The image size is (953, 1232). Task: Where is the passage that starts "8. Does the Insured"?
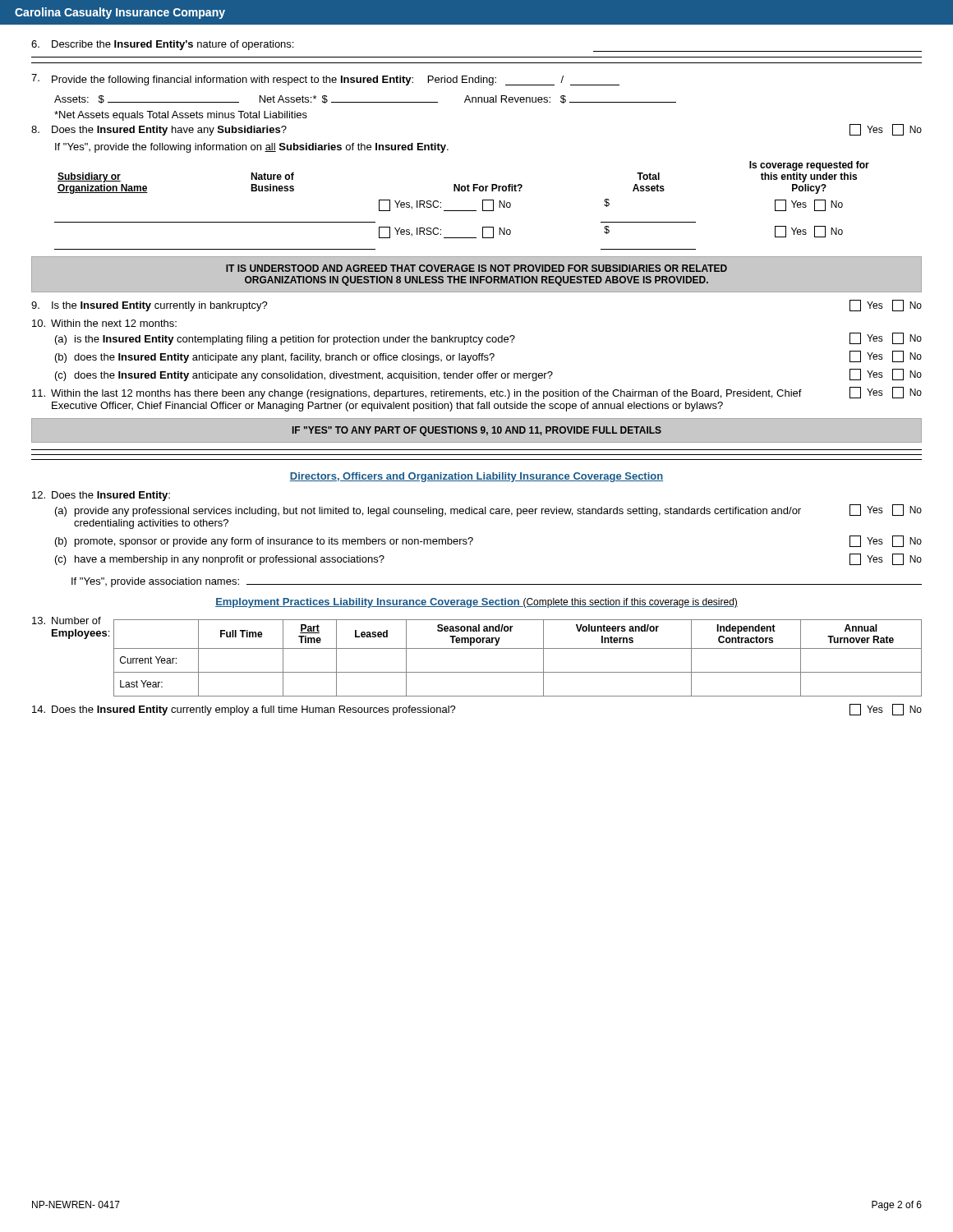coord(175,129)
